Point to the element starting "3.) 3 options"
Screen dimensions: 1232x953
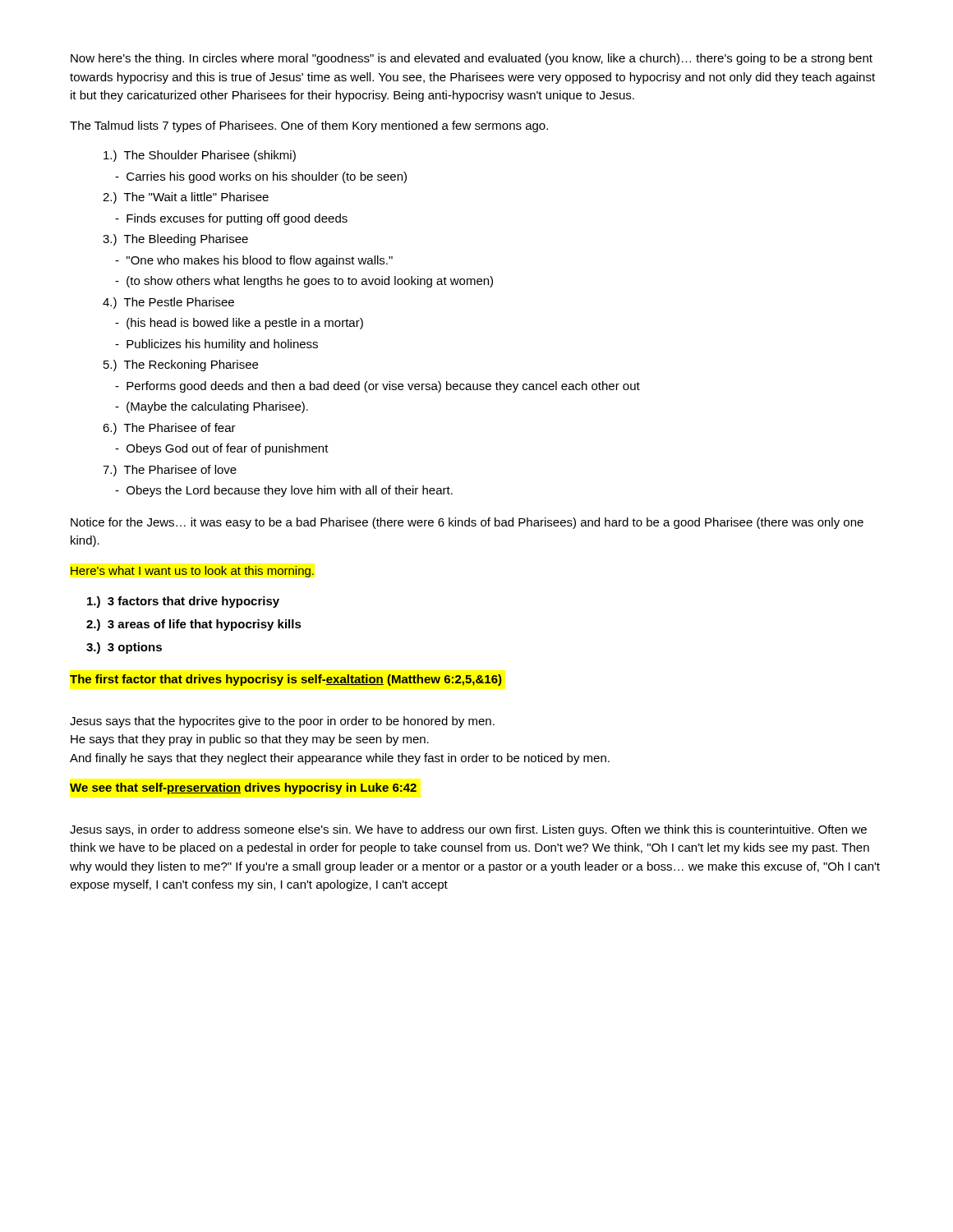click(x=124, y=647)
